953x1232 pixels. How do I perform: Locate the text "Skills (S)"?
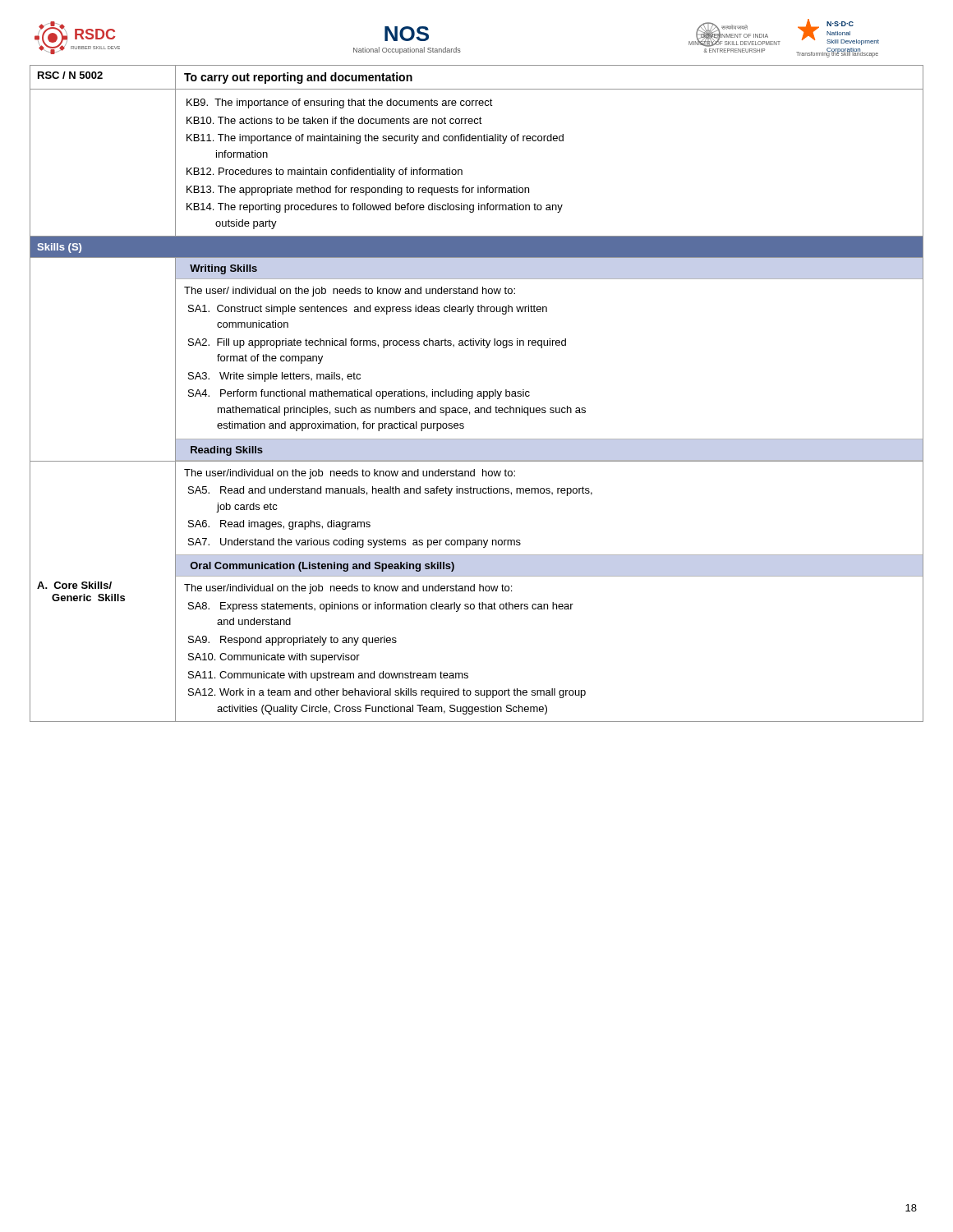click(x=60, y=247)
